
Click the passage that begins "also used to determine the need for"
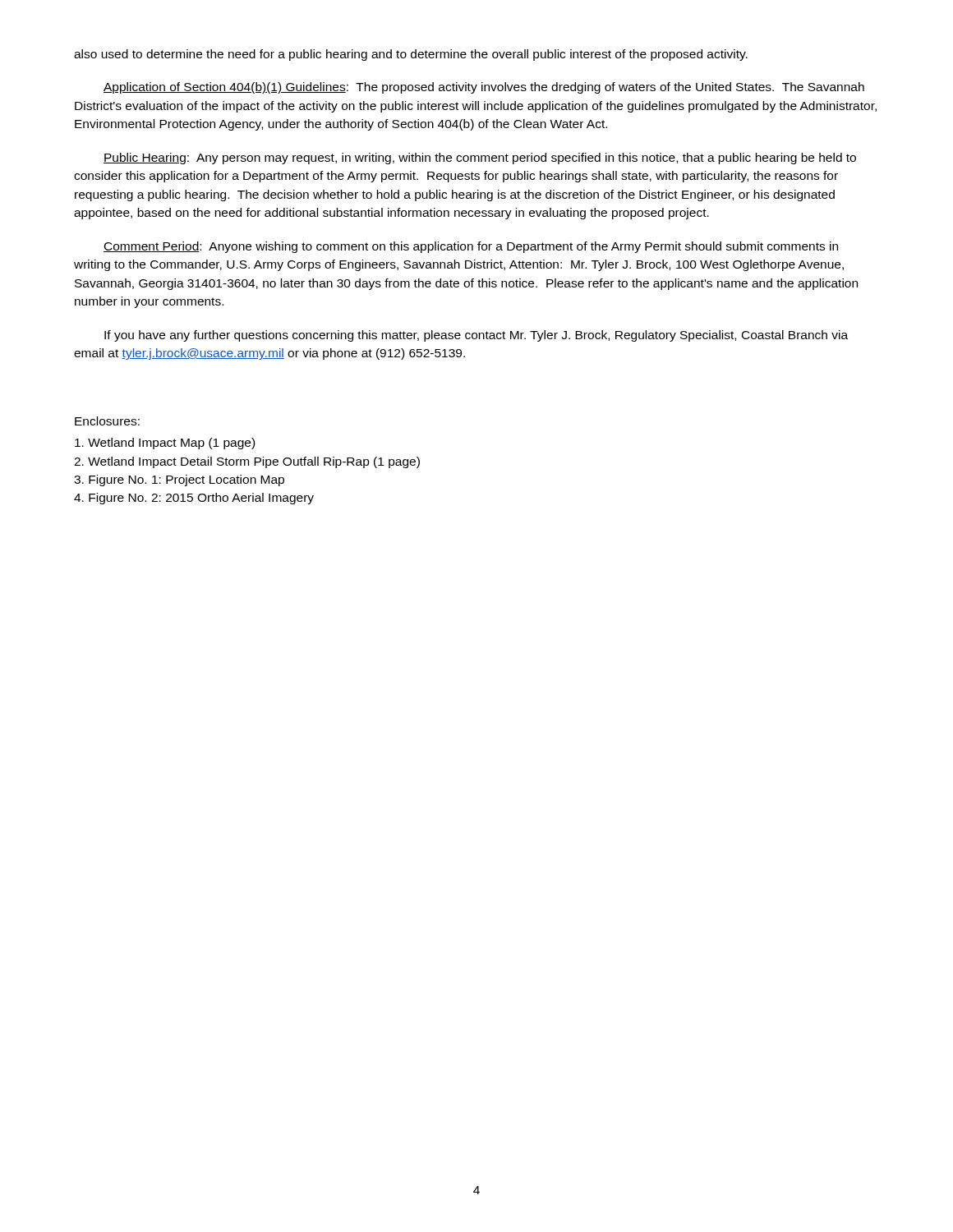pyautogui.click(x=411, y=54)
